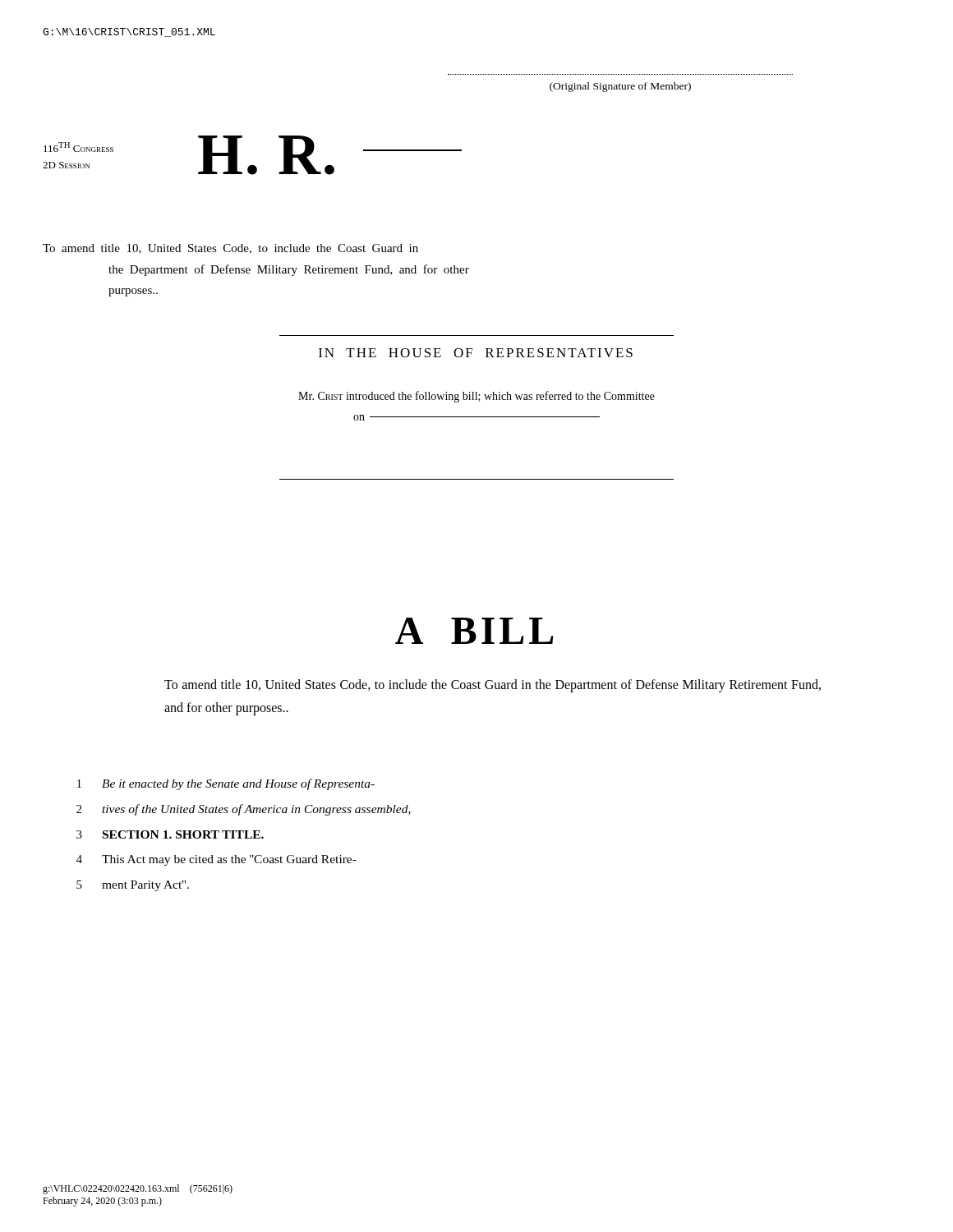This screenshot has width=953, height=1232.
Task: Select the list item that reads "2 tives of"
Action: click(244, 810)
